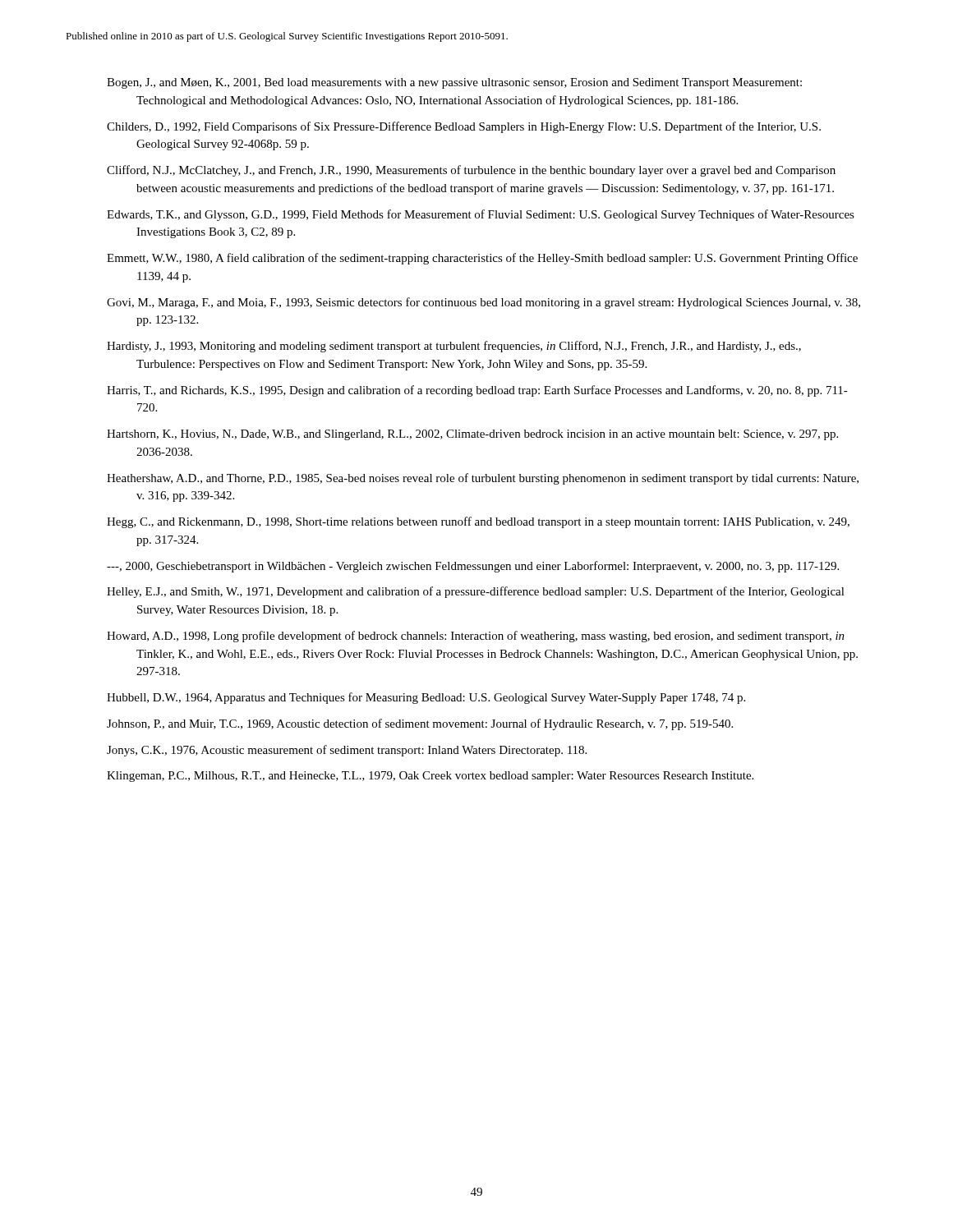Locate the list item with the text "Govi, M., Maraga,"
This screenshot has height=1232, width=953.
click(x=484, y=311)
